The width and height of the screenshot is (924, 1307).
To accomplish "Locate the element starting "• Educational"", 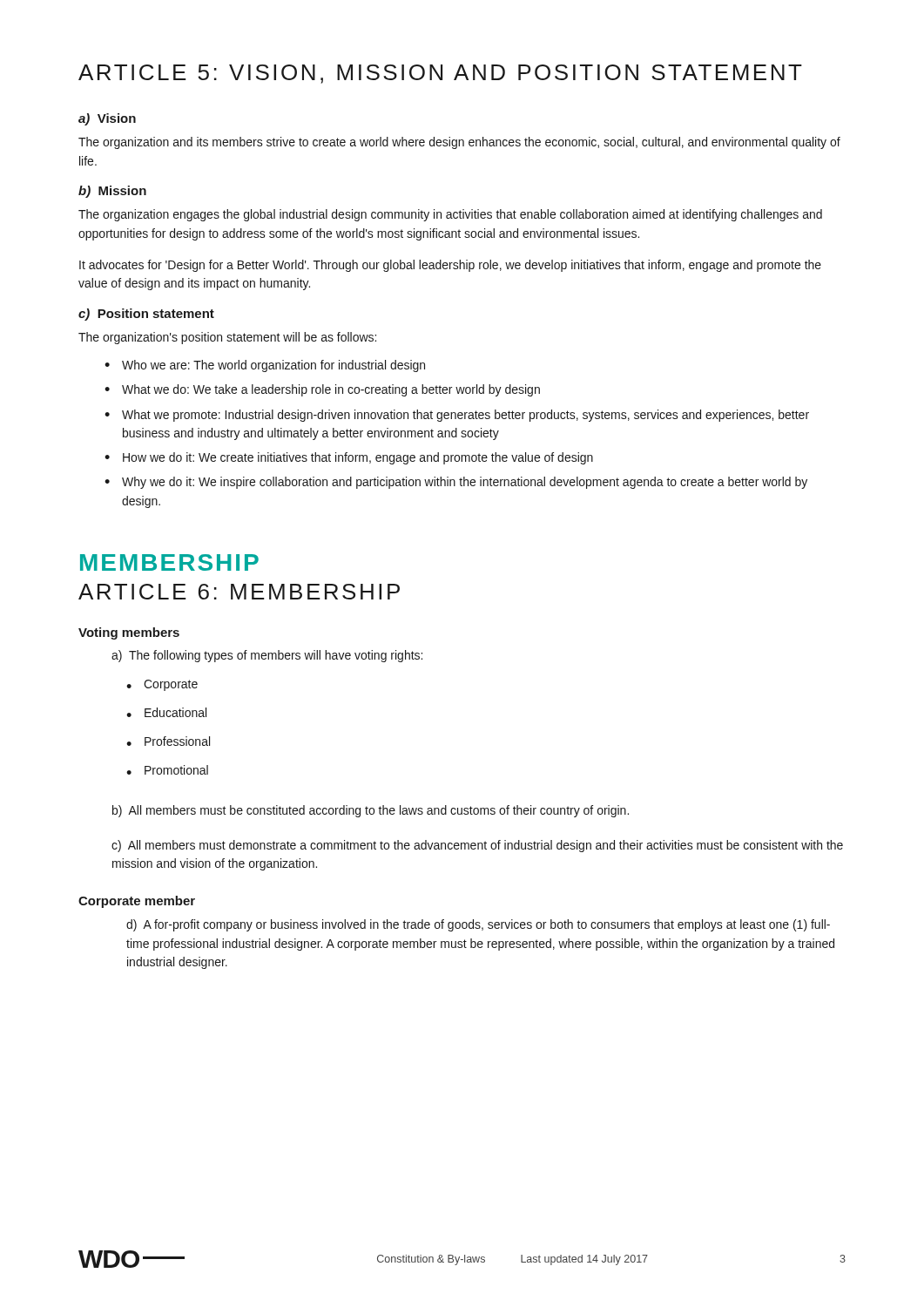I will coord(167,716).
